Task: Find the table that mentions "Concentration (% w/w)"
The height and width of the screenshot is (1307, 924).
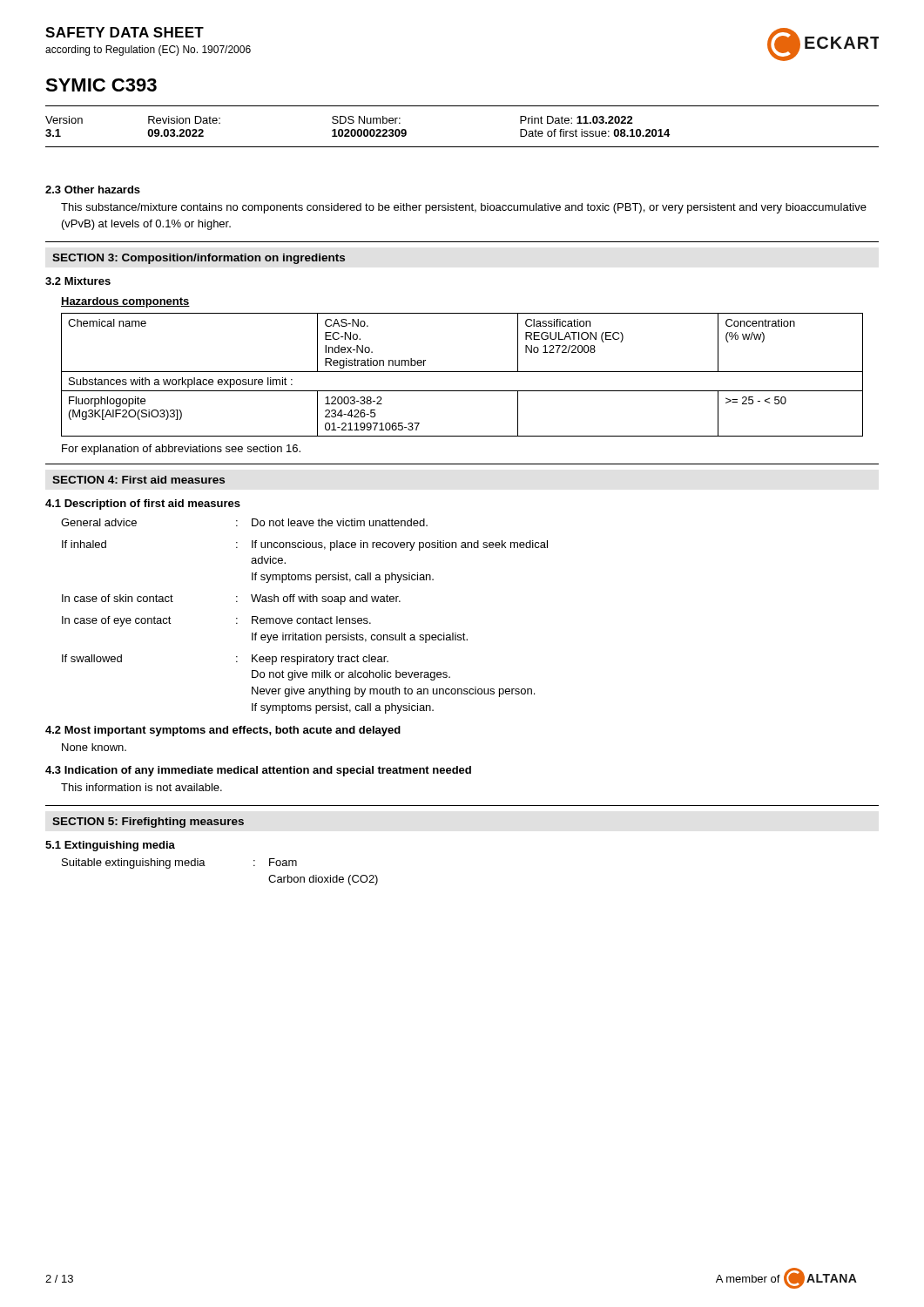Action: [462, 374]
